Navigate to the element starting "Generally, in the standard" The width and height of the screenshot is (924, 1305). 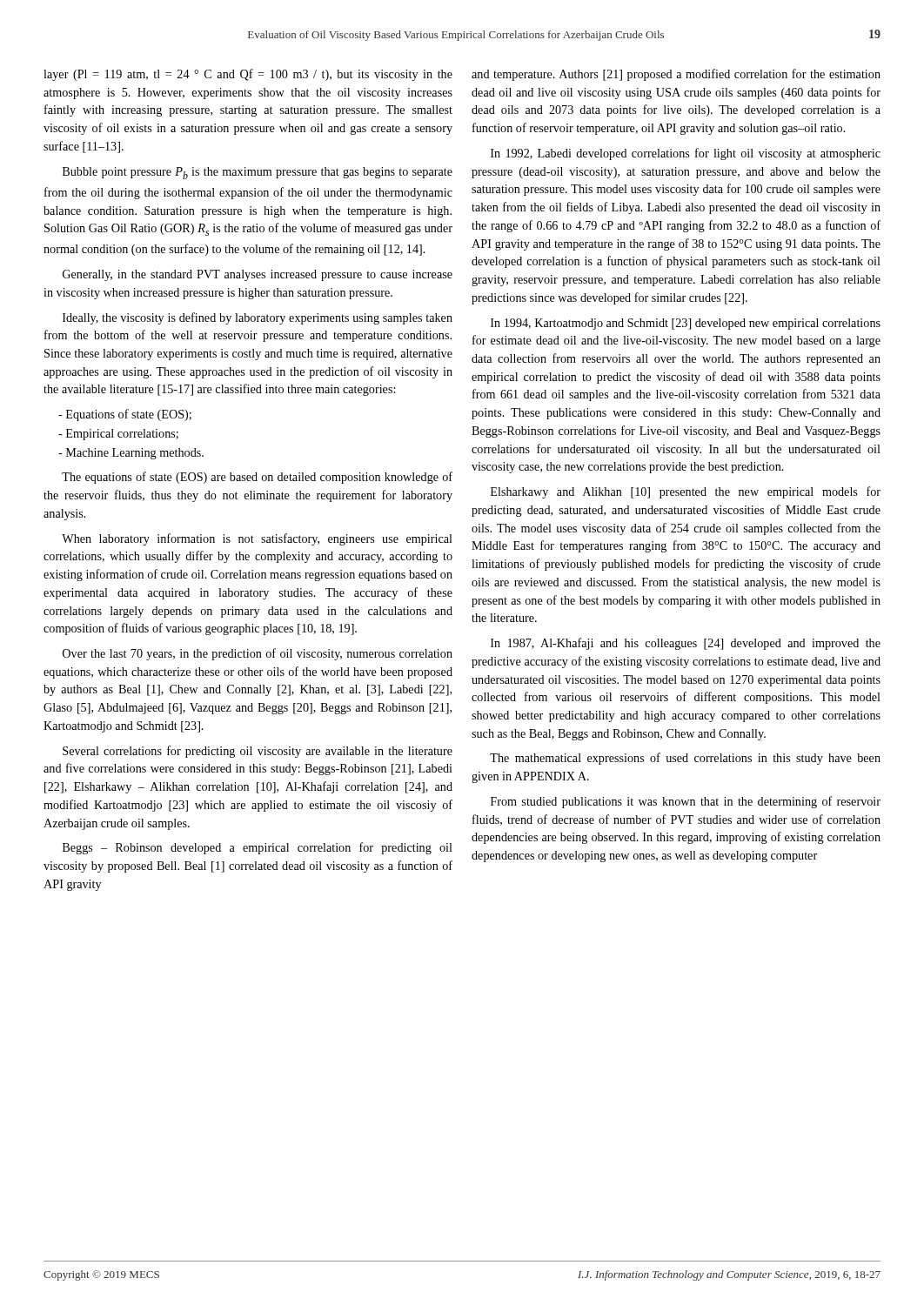248,283
